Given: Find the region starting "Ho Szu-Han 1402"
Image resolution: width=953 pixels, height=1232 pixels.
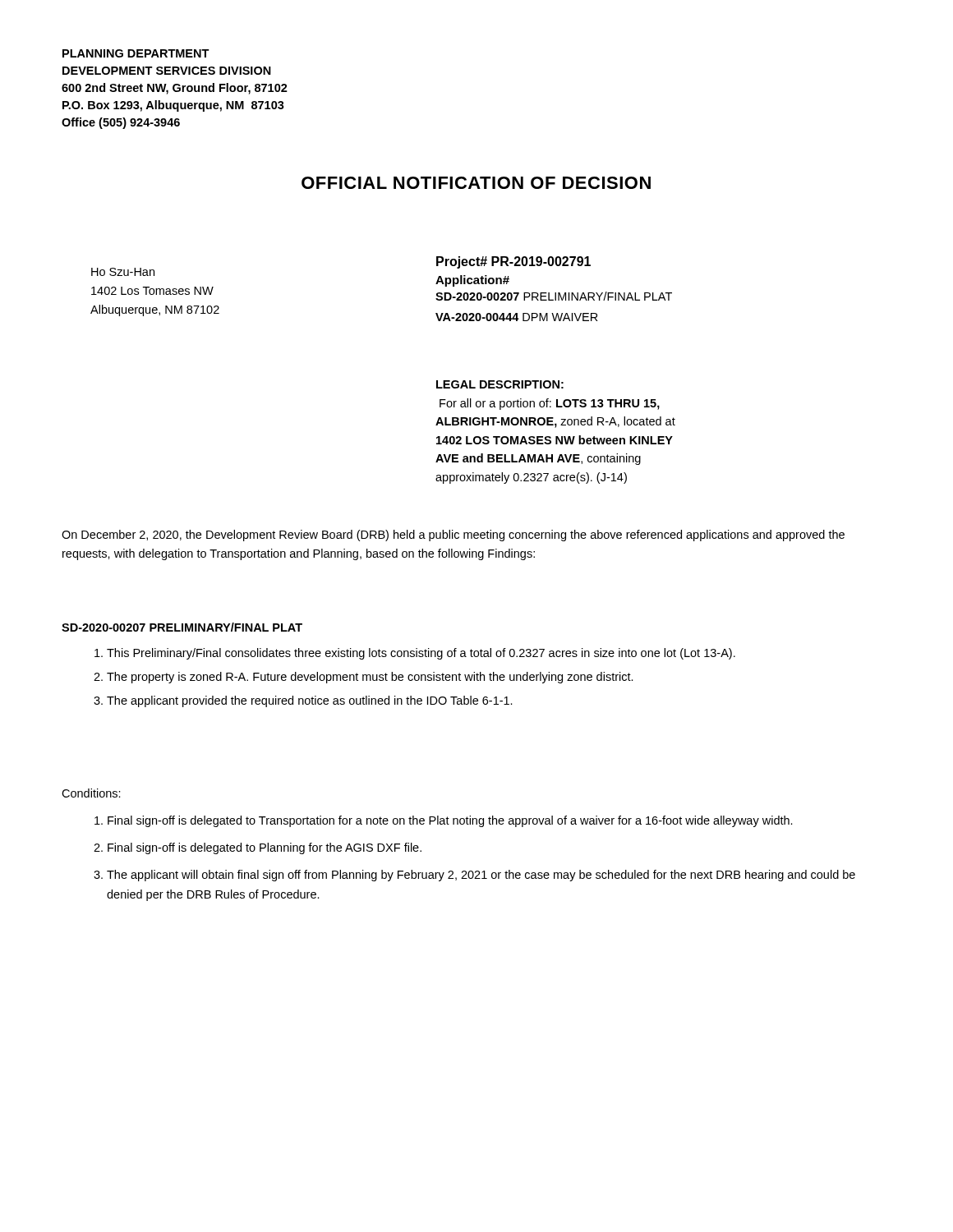Looking at the screenshot, I should point(193,291).
